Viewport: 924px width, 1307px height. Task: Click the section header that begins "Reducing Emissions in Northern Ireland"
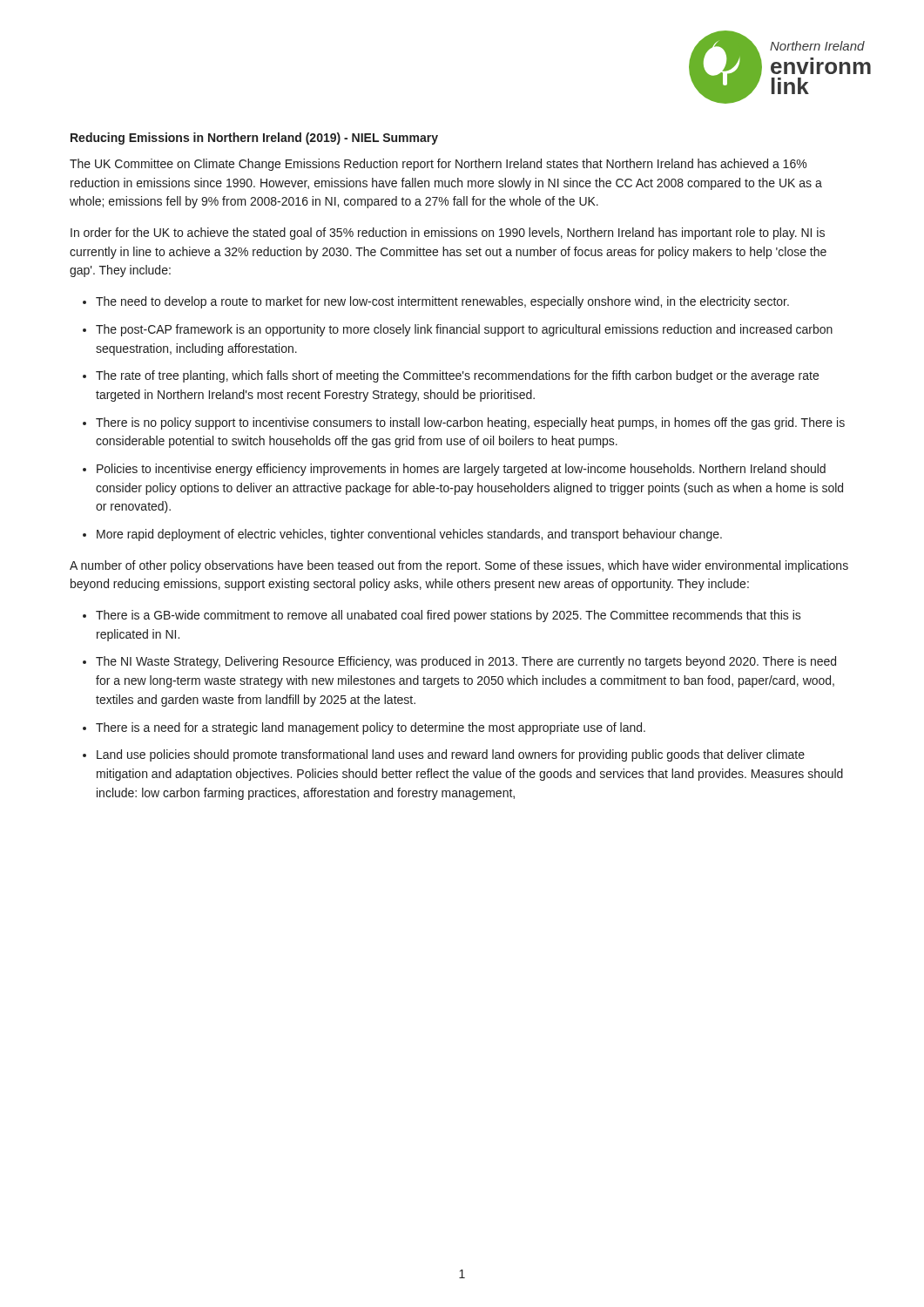pos(254,138)
